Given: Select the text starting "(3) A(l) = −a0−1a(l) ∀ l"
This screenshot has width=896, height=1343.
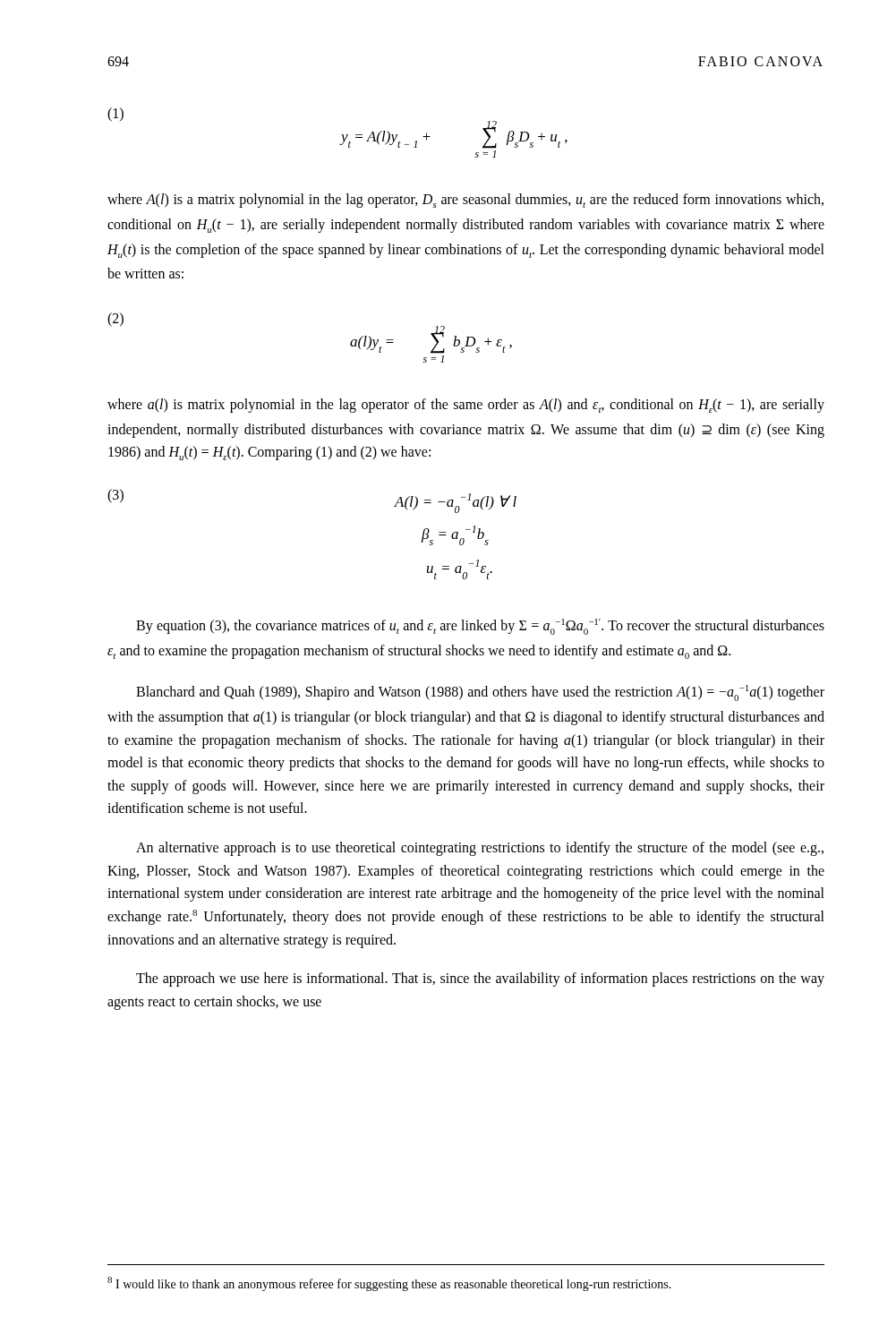Looking at the screenshot, I should (466, 541).
